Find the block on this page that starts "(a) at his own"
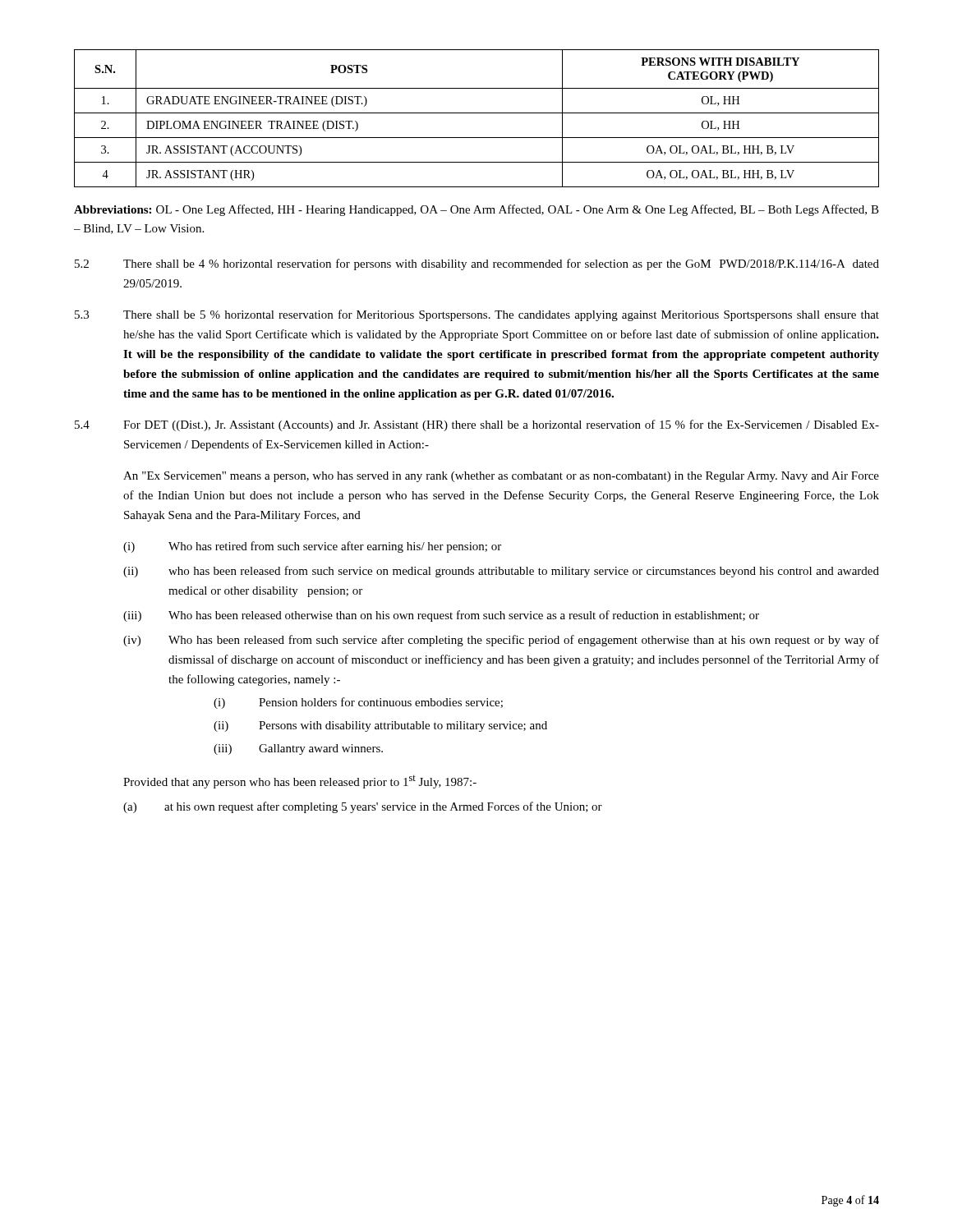 (x=501, y=806)
